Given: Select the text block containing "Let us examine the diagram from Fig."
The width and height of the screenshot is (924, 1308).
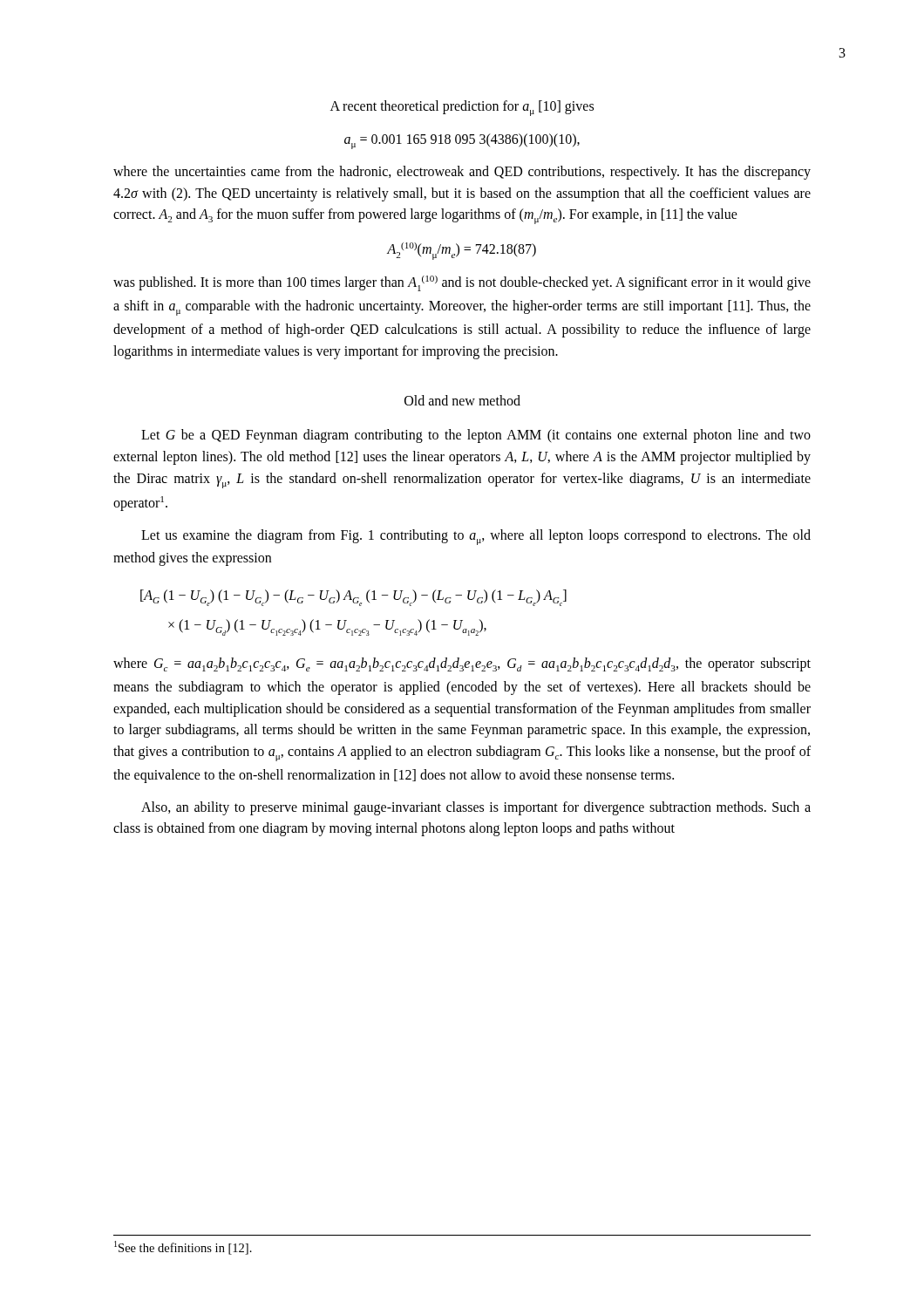Looking at the screenshot, I should (x=462, y=546).
